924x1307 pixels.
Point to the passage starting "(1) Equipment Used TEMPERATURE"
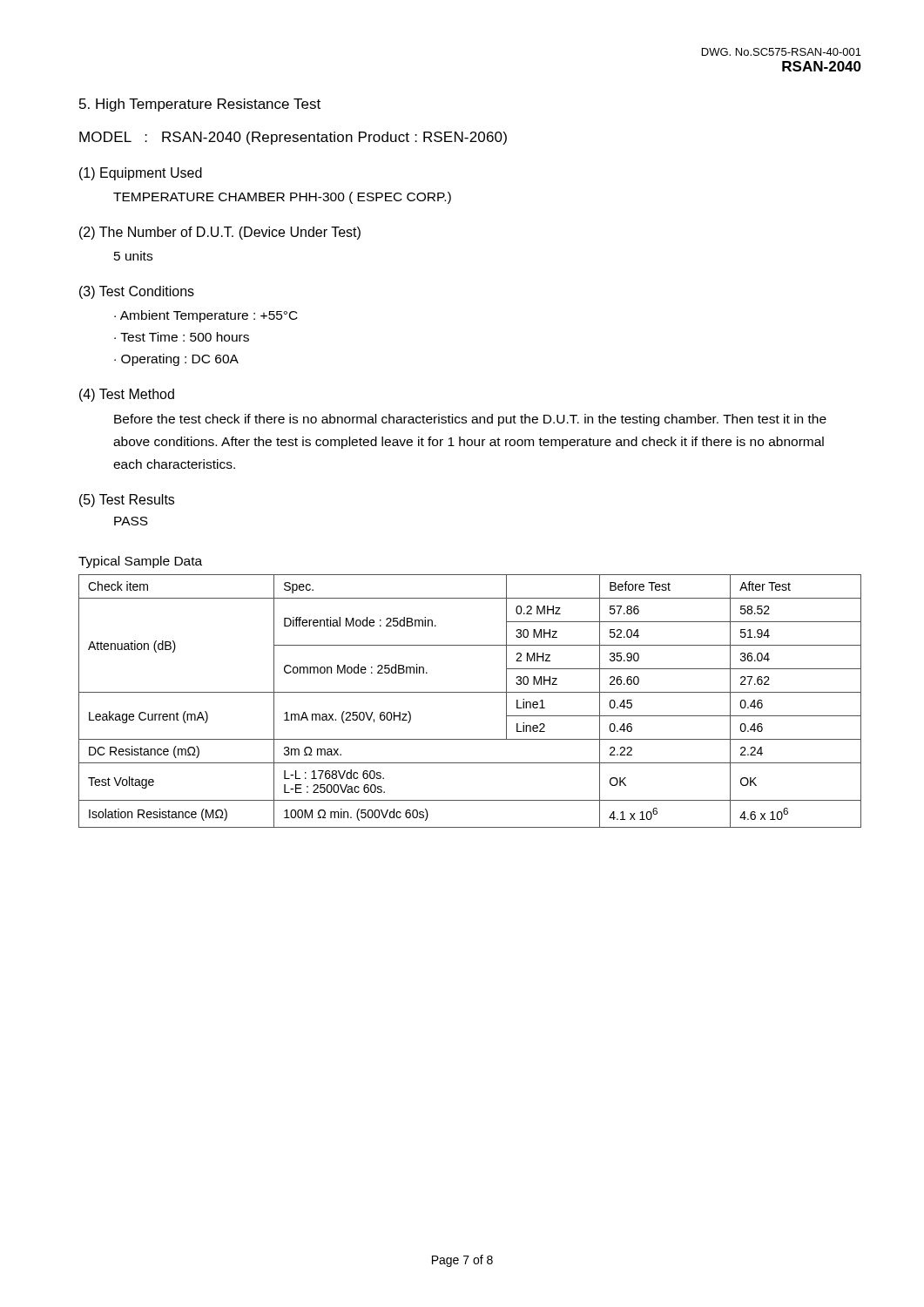pos(141,174)
